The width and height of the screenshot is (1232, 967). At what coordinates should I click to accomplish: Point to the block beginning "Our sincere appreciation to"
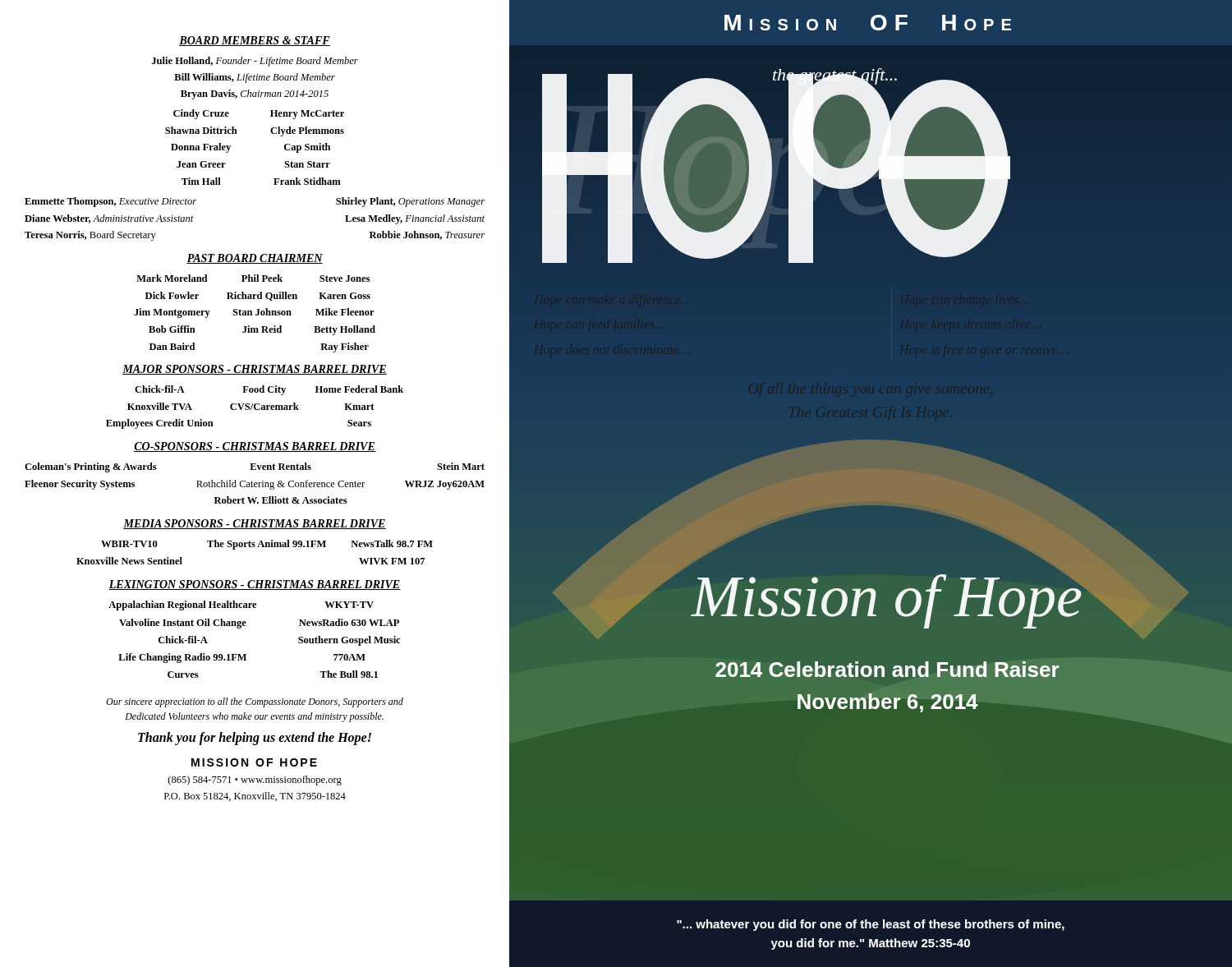click(255, 709)
